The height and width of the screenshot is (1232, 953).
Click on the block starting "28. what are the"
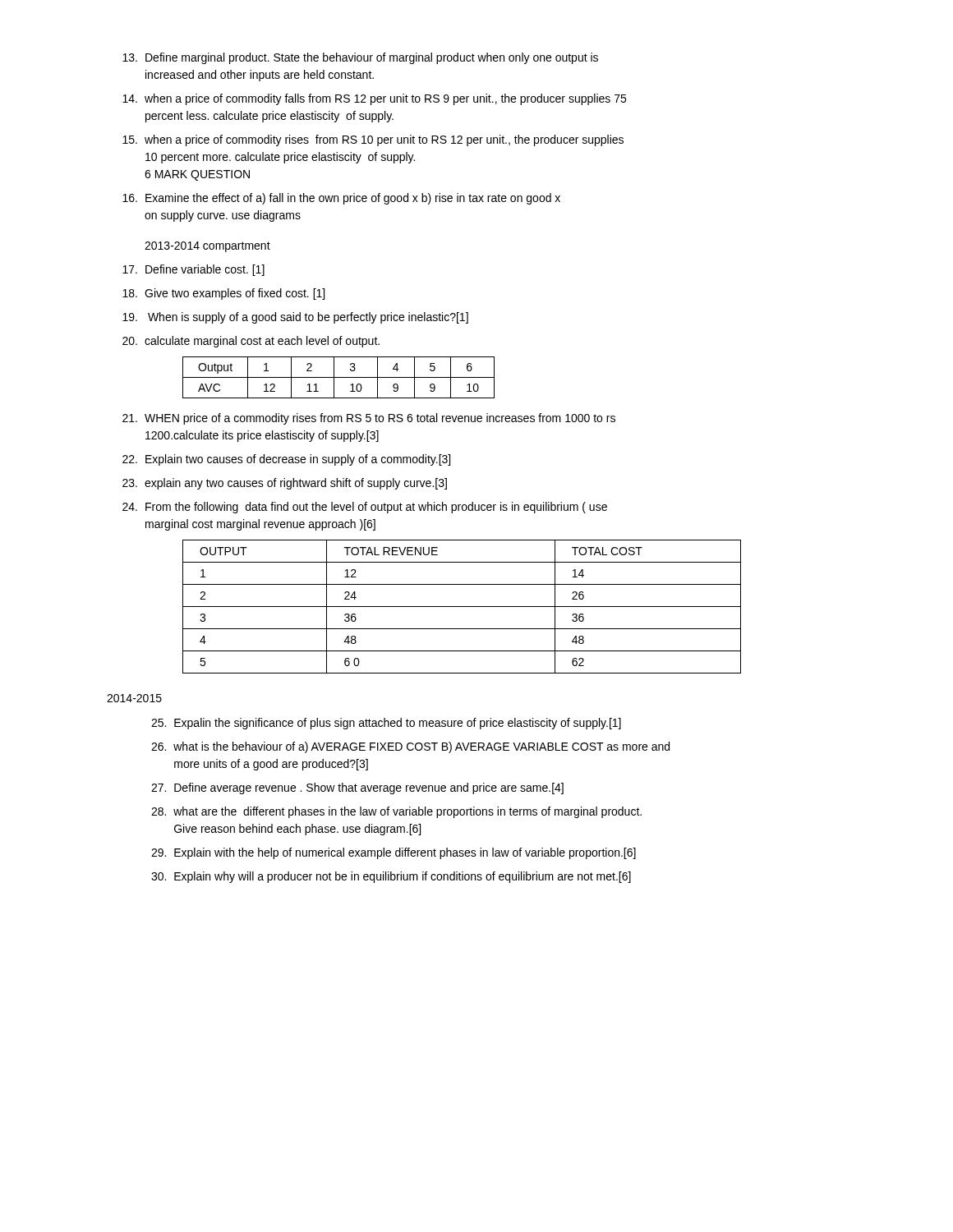click(489, 821)
